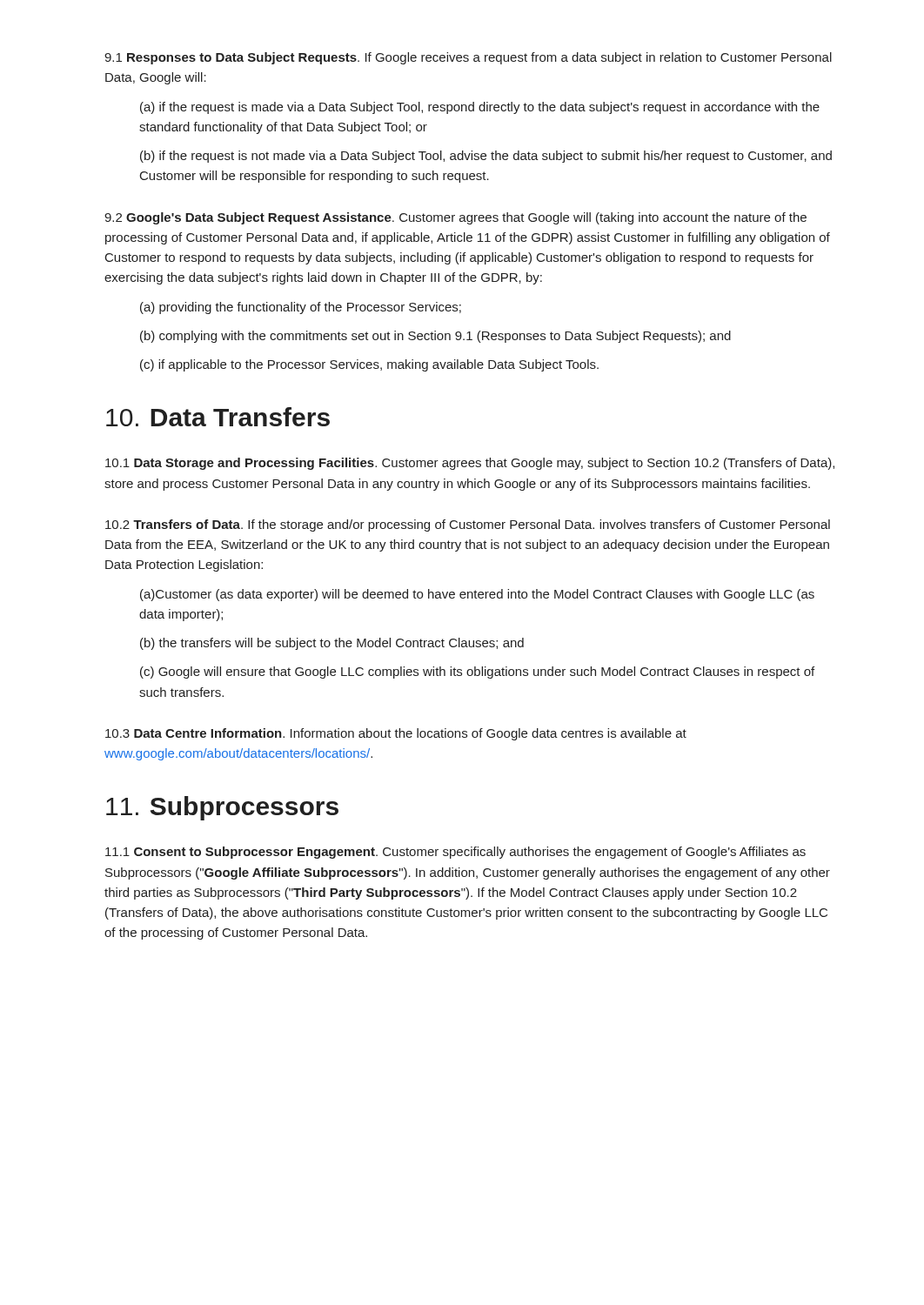Image resolution: width=924 pixels, height=1305 pixels.
Task: Find the list item that says "(b) complying with the commitments"
Action: [435, 335]
